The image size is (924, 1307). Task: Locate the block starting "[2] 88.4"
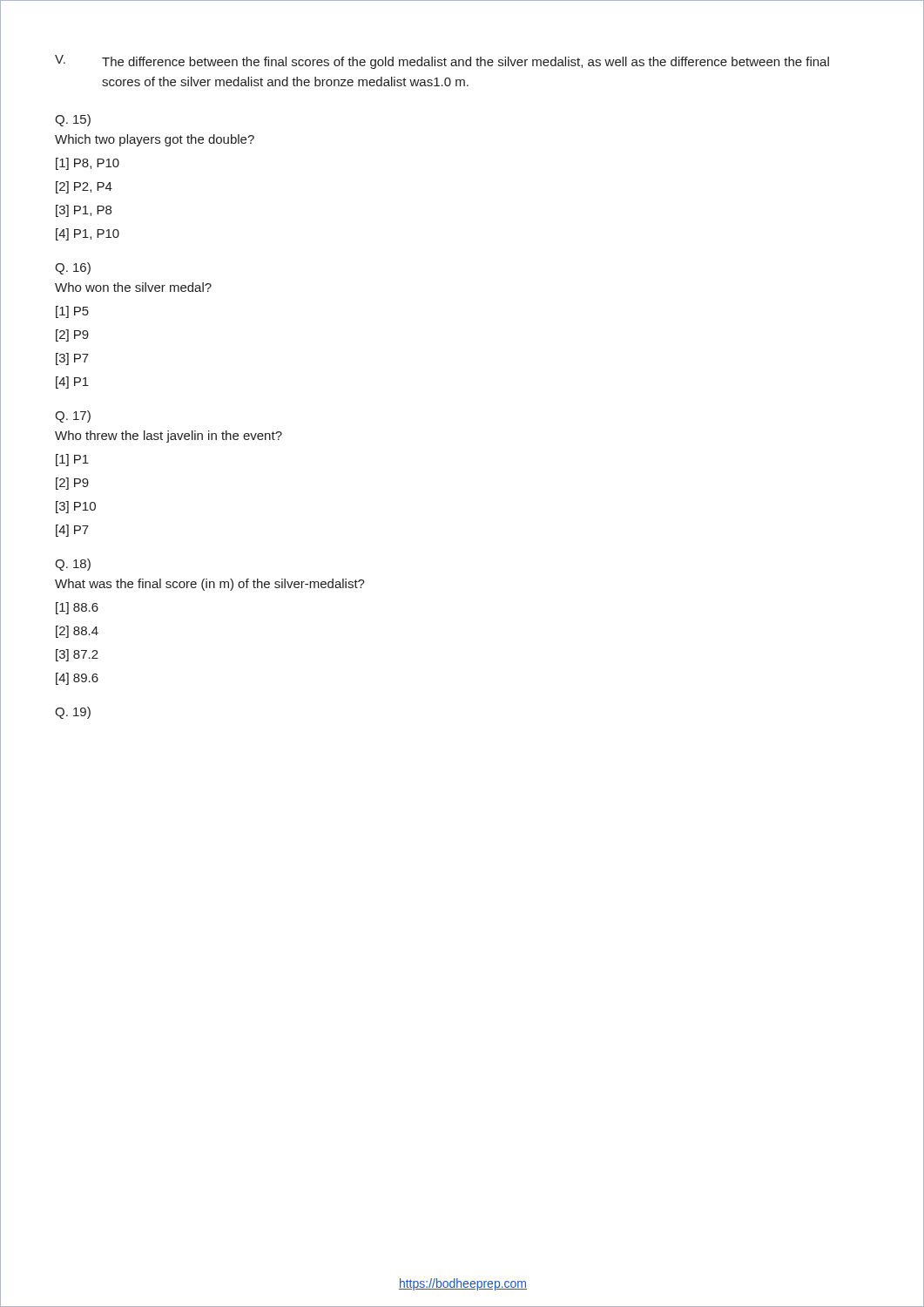[77, 630]
